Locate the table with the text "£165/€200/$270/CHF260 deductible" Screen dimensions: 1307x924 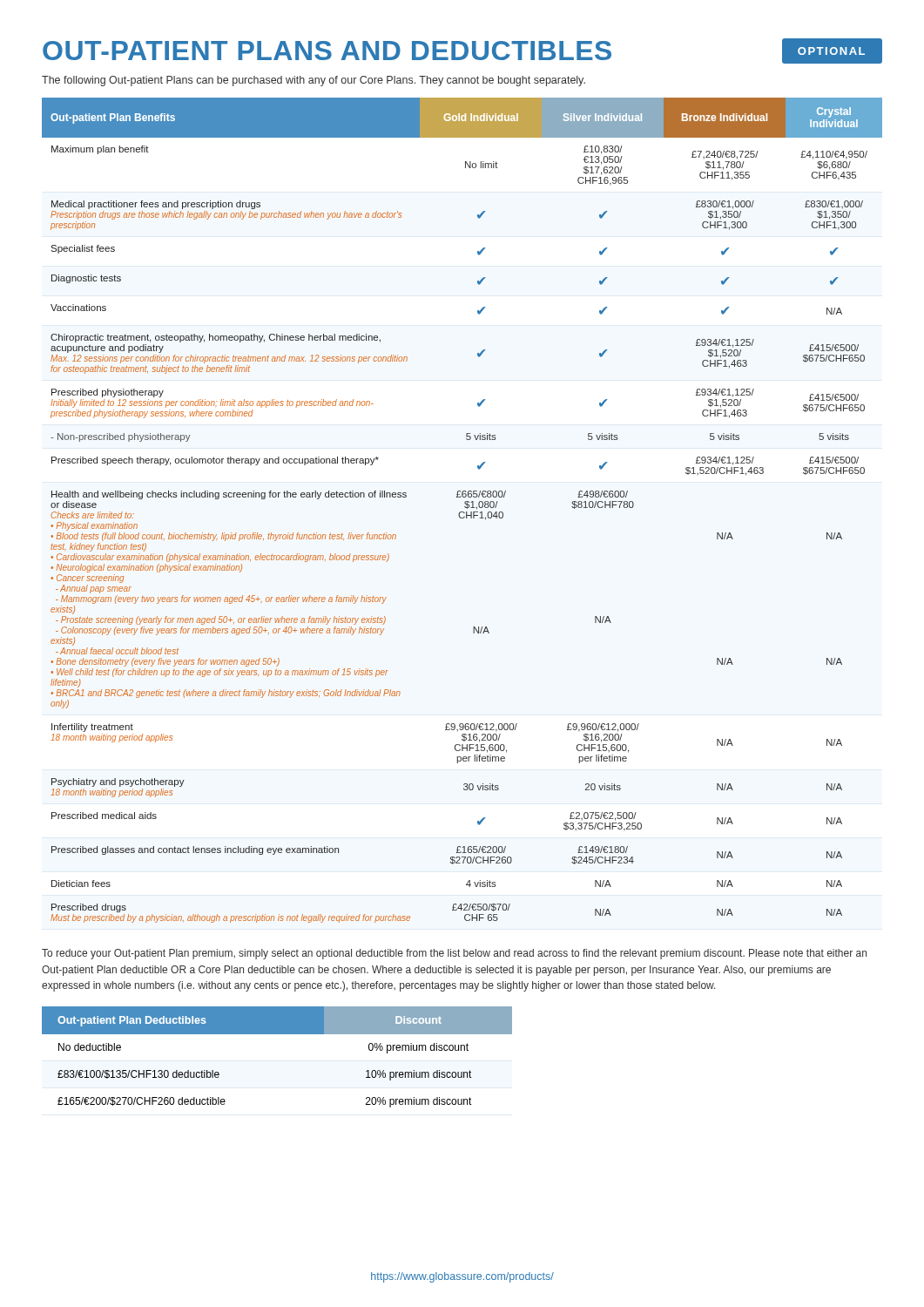(462, 1061)
